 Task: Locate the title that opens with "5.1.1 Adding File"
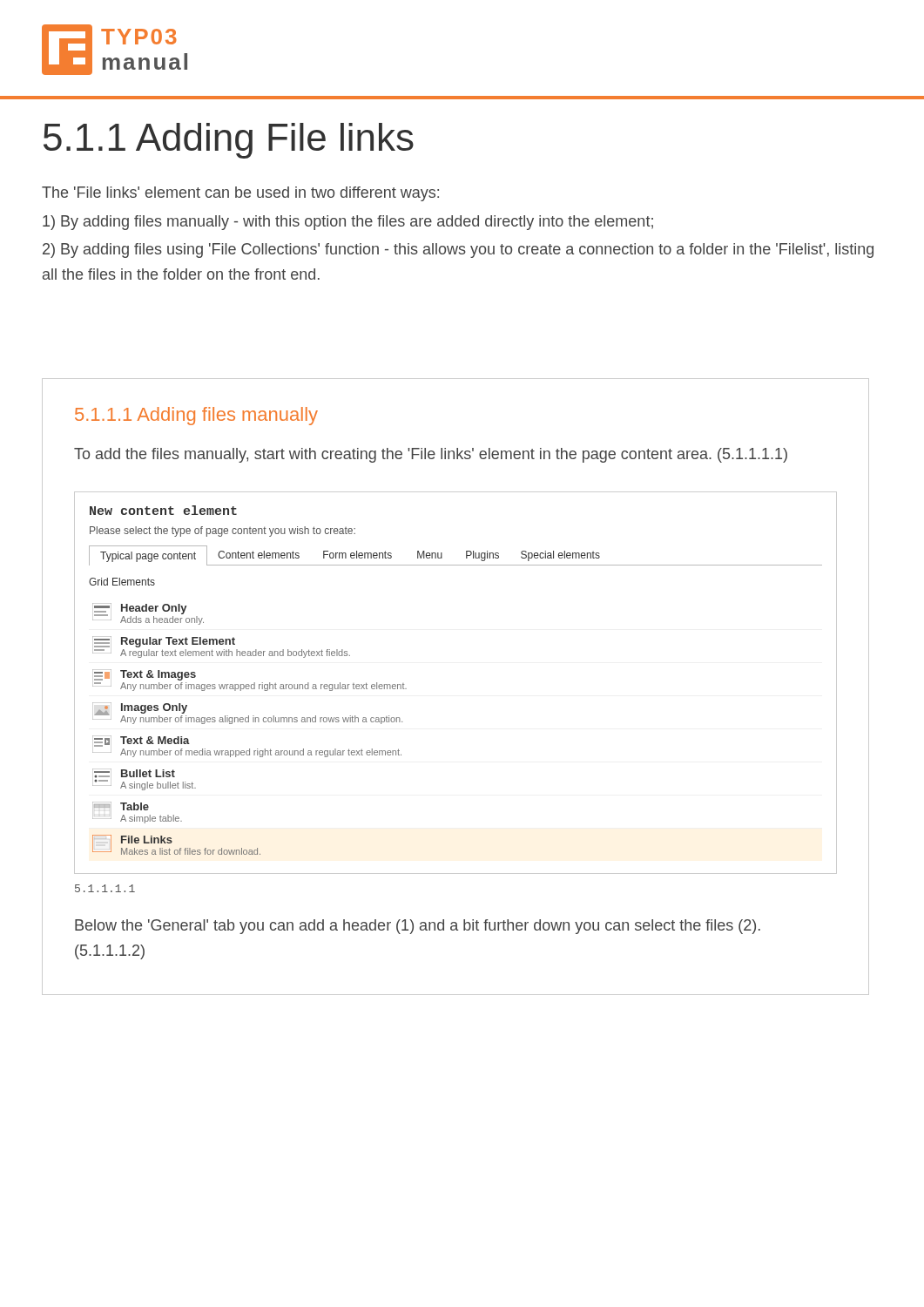tap(228, 137)
